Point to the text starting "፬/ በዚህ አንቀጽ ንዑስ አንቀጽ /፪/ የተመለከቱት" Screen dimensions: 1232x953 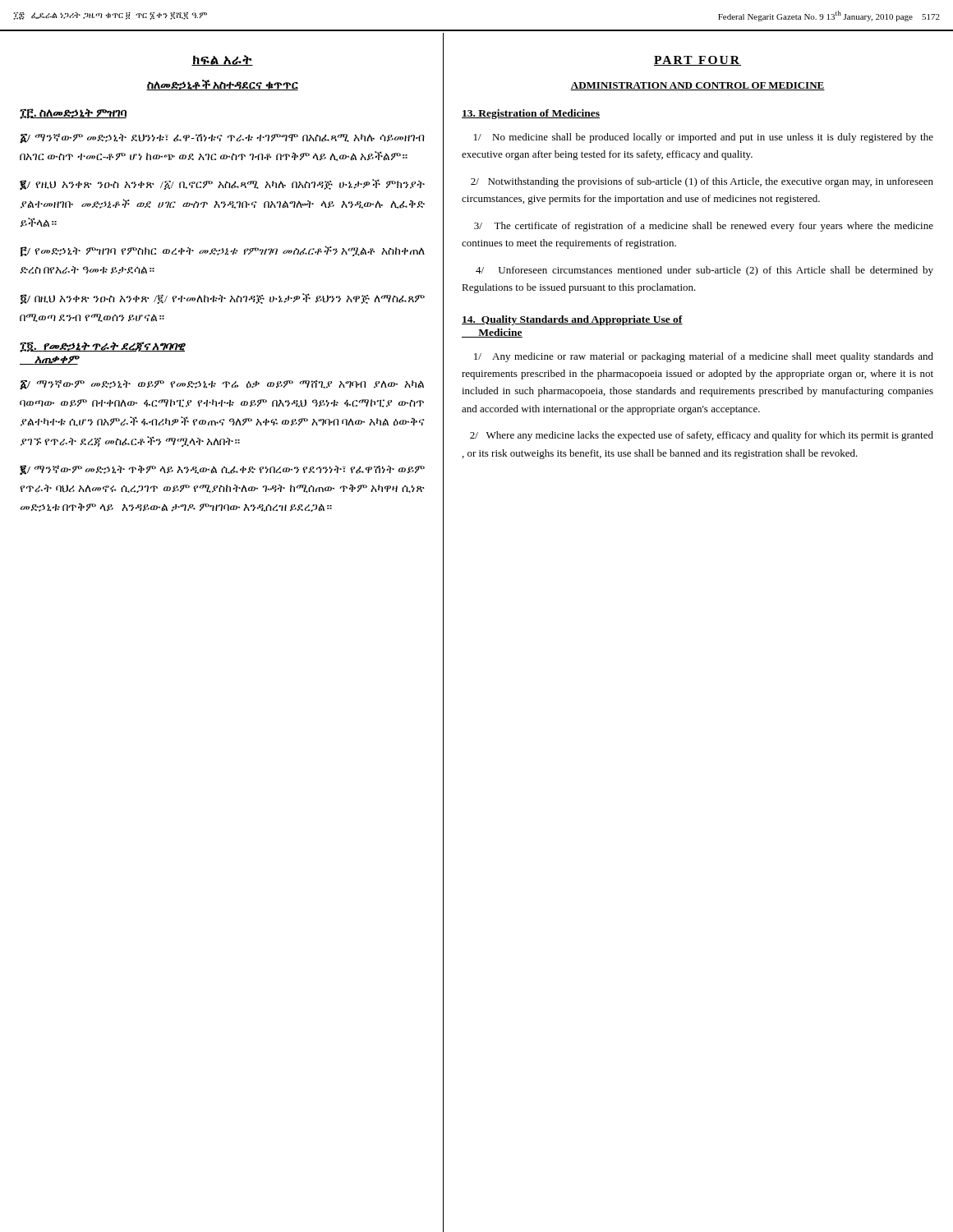coord(222,308)
